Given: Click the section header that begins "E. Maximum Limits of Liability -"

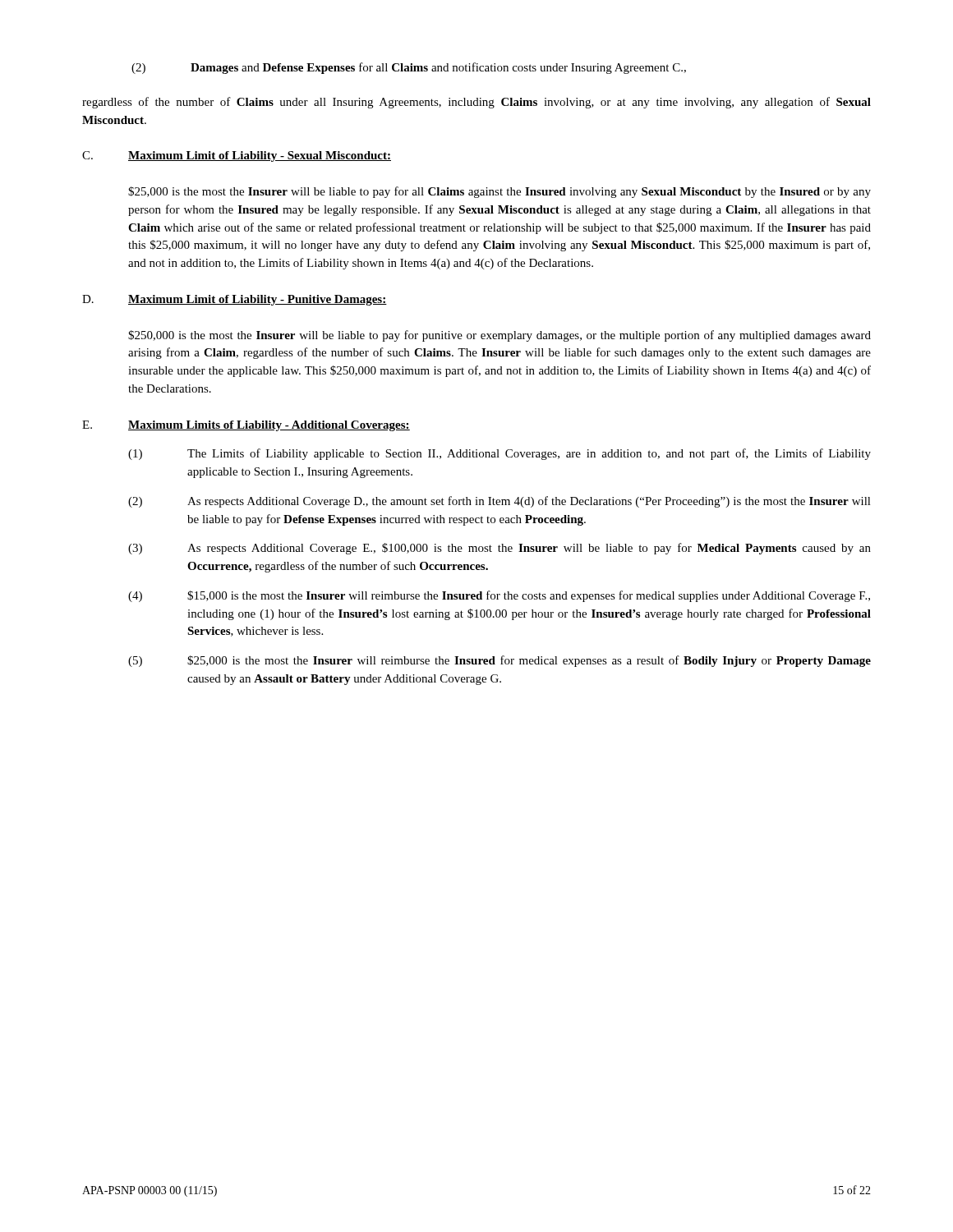Looking at the screenshot, I should click(246, 426).
